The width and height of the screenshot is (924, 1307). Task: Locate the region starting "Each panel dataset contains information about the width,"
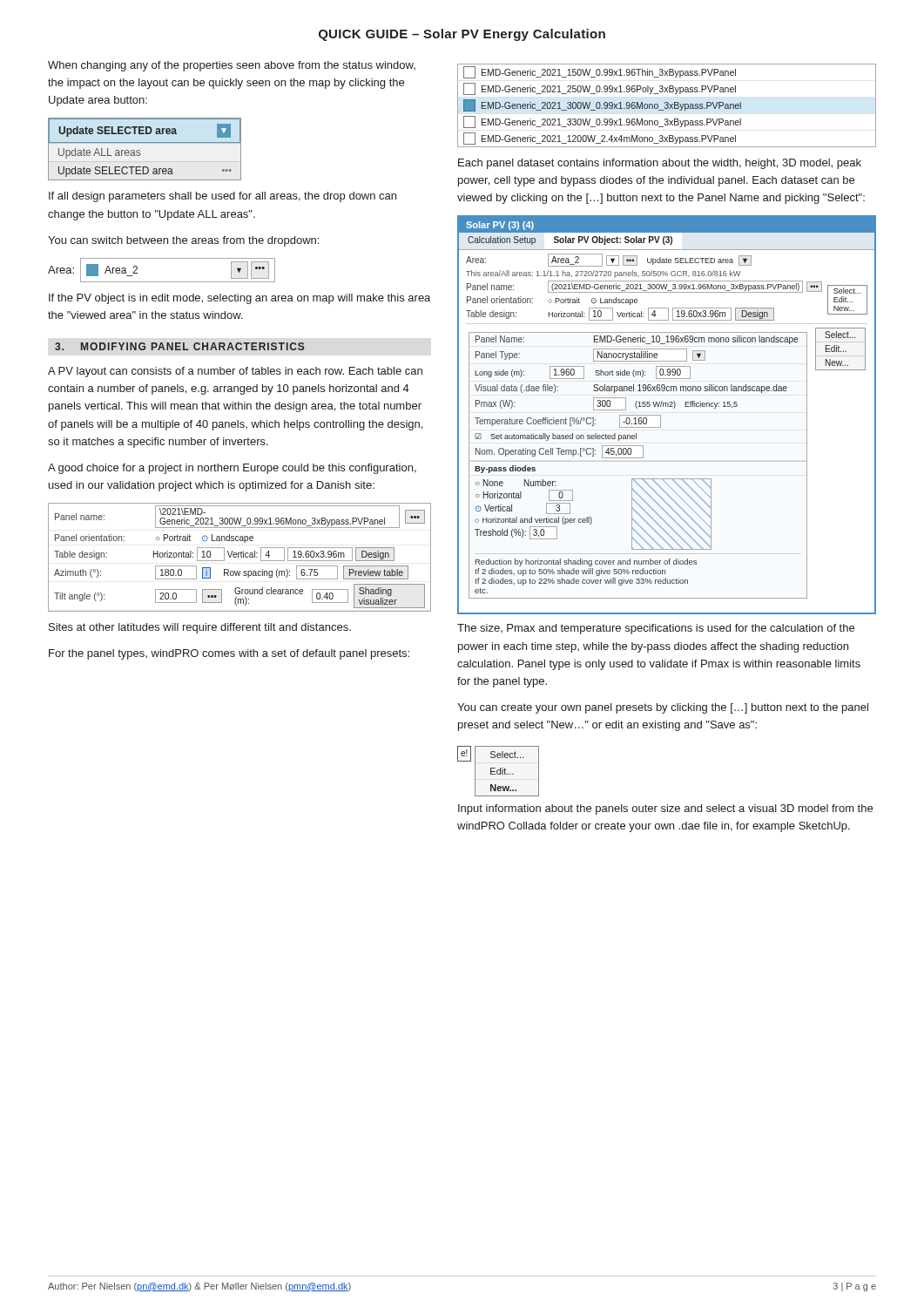[667, 181]
